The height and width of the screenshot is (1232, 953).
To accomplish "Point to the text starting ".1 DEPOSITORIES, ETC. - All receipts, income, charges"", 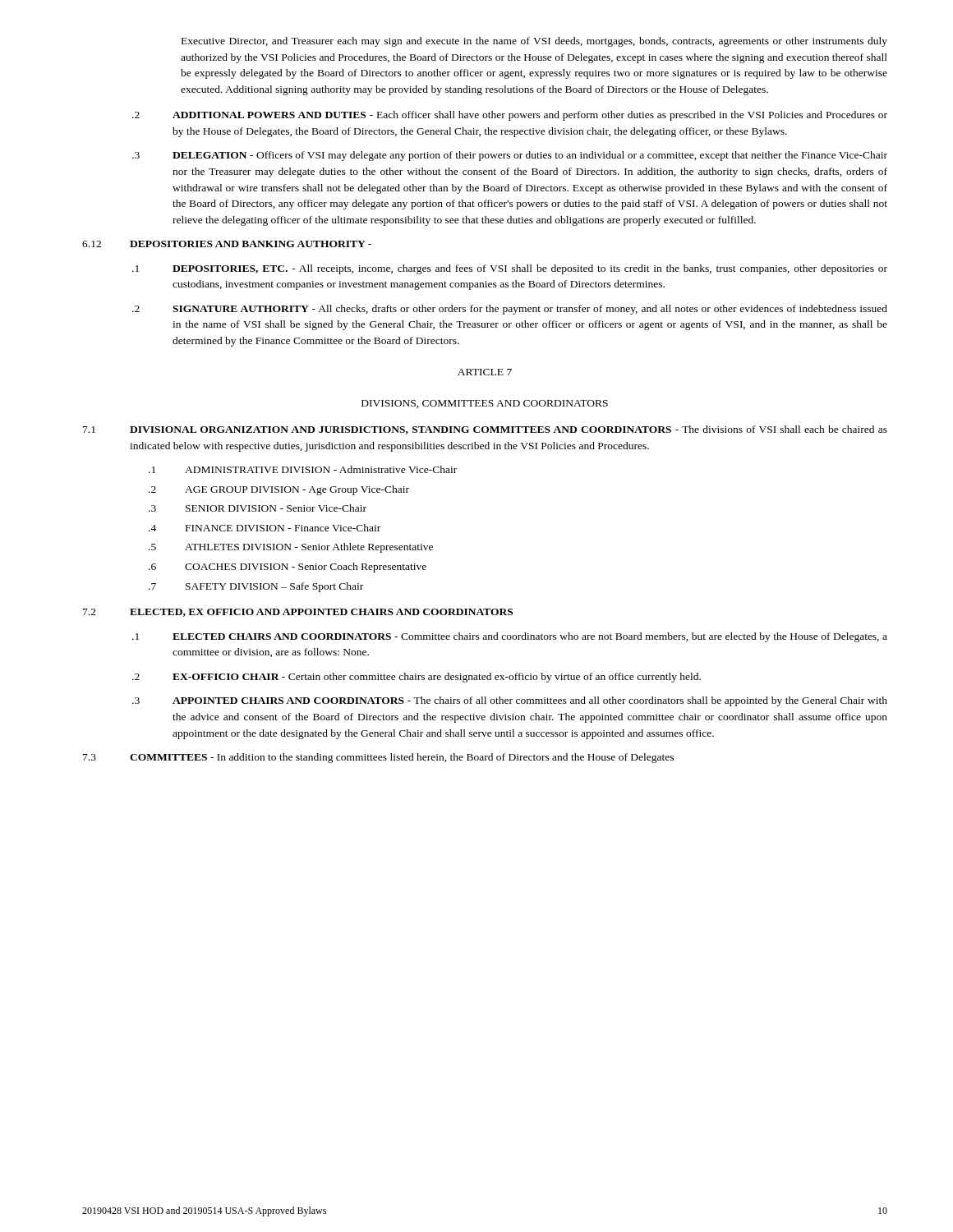I will 509,276.
